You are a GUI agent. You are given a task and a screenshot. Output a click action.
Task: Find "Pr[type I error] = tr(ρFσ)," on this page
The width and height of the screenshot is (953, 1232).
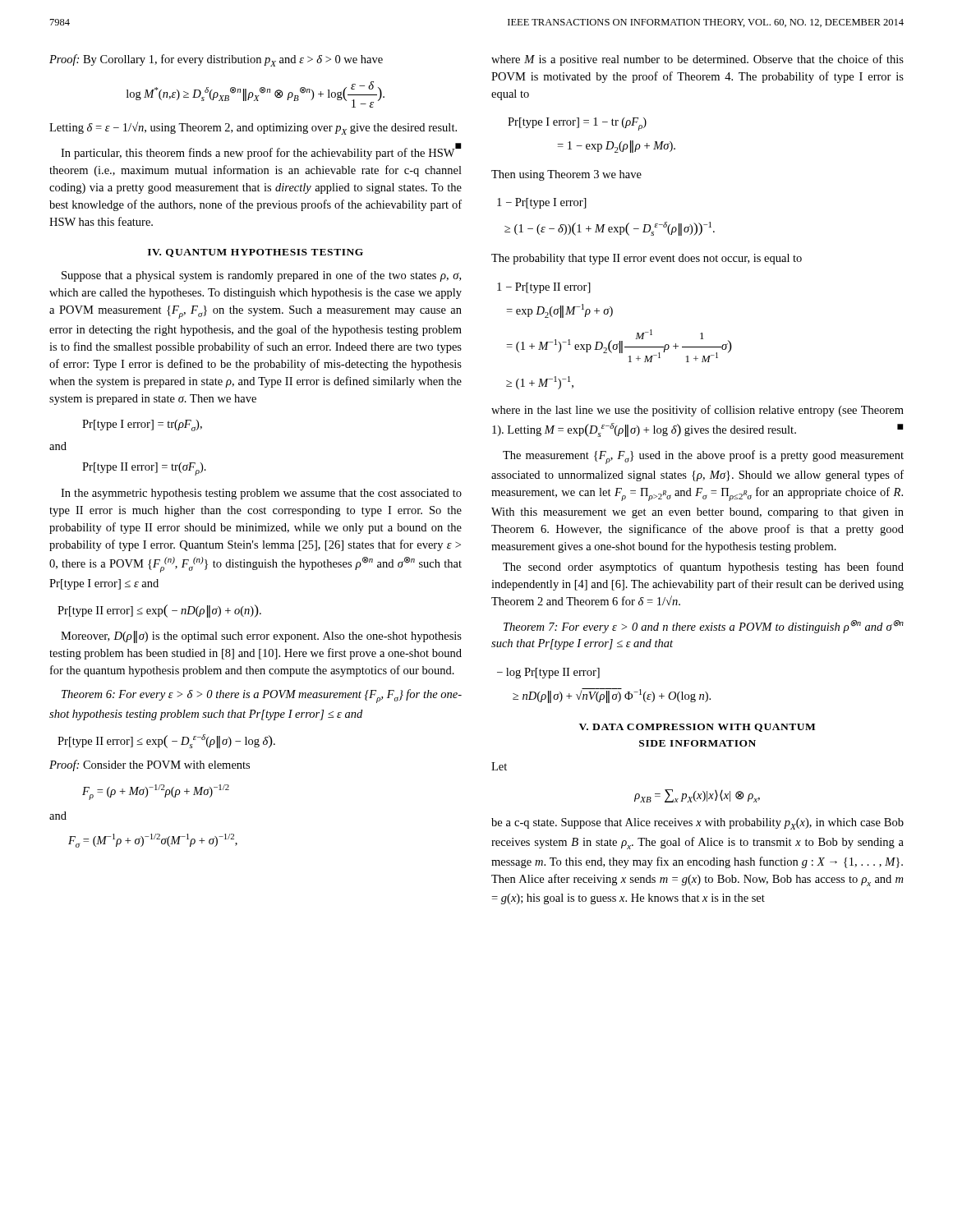[142, 425]
